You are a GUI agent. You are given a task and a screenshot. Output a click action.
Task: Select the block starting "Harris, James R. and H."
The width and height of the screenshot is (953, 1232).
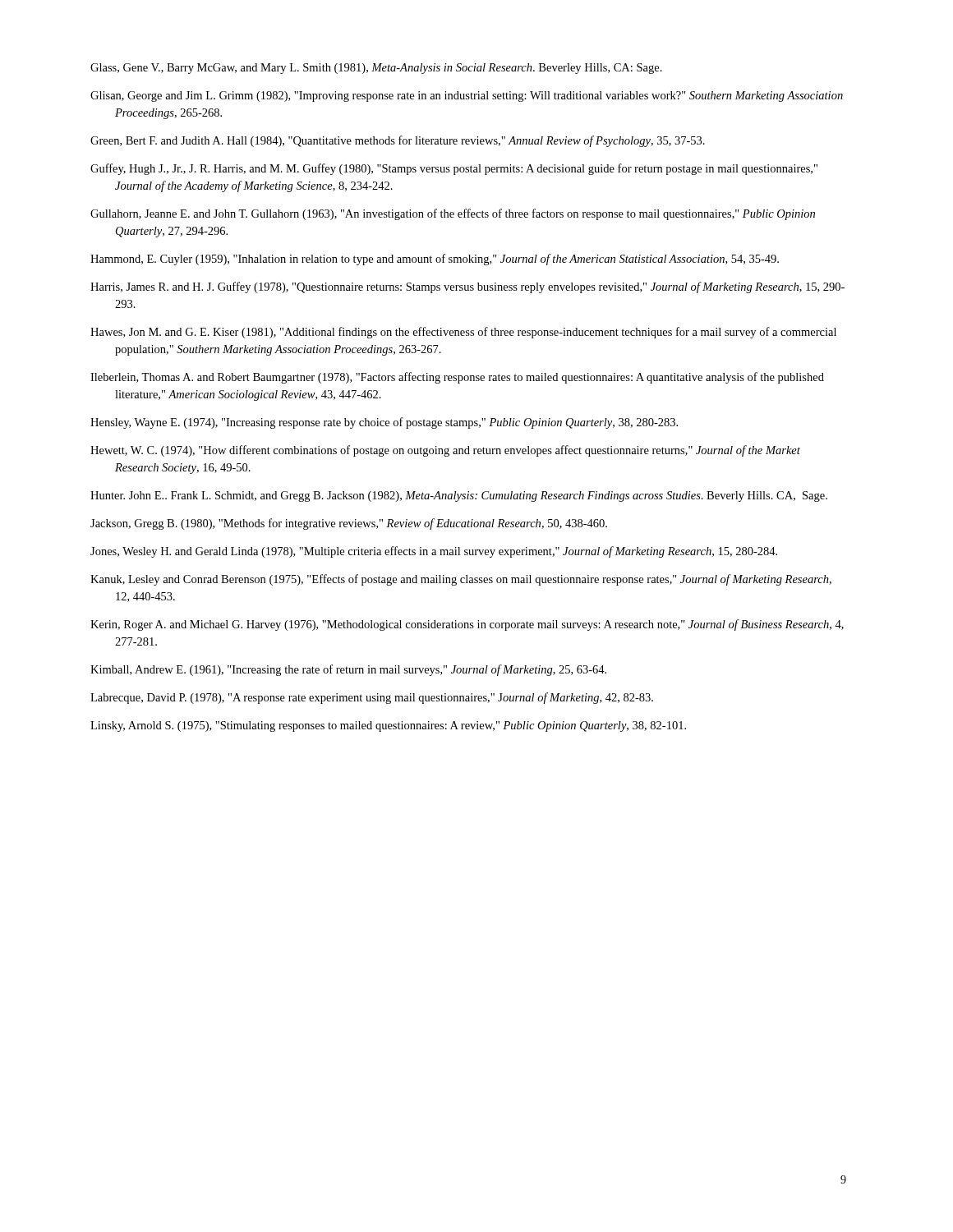468,295
